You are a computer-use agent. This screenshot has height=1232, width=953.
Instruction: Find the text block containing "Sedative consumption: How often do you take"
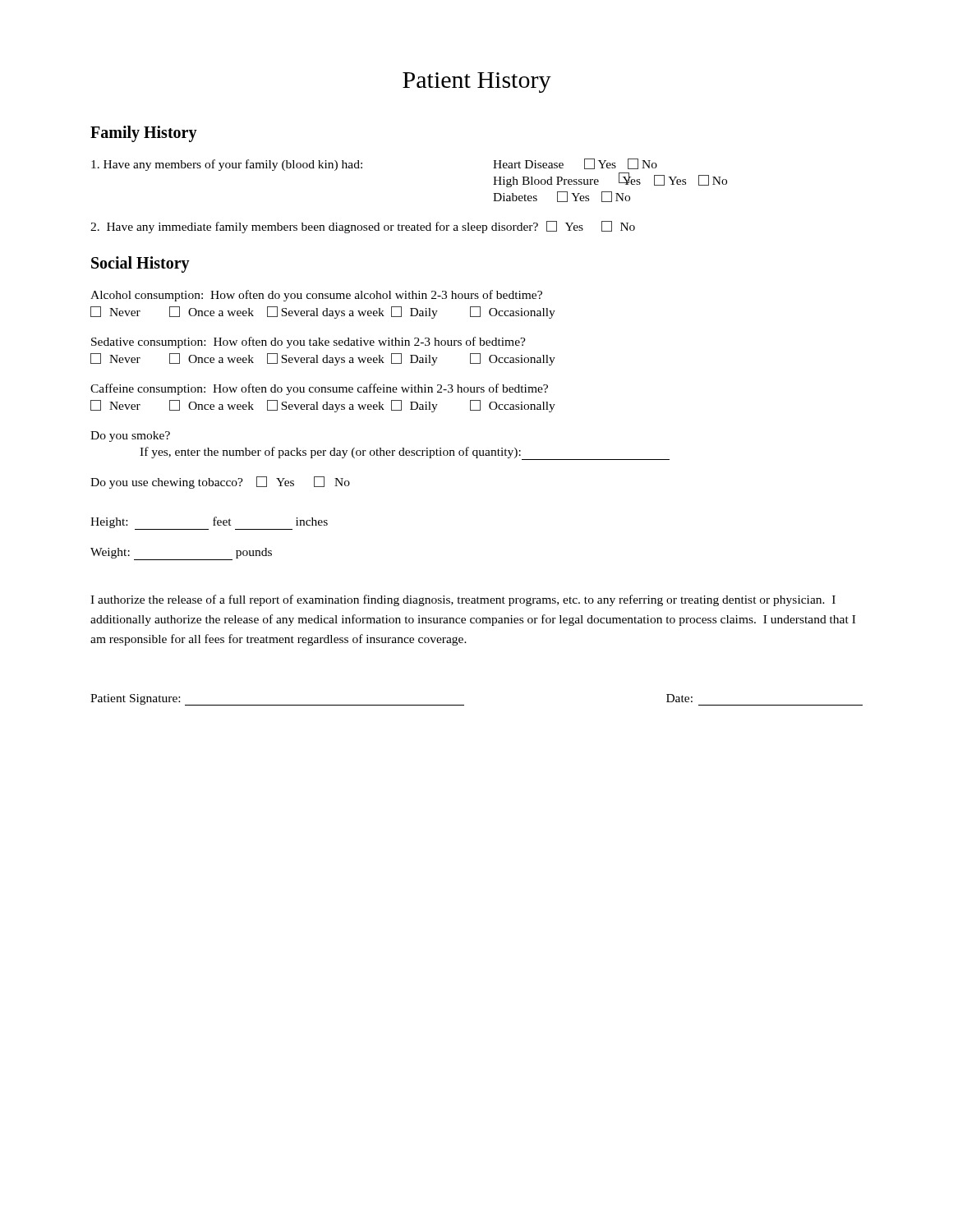click(476, 350)
